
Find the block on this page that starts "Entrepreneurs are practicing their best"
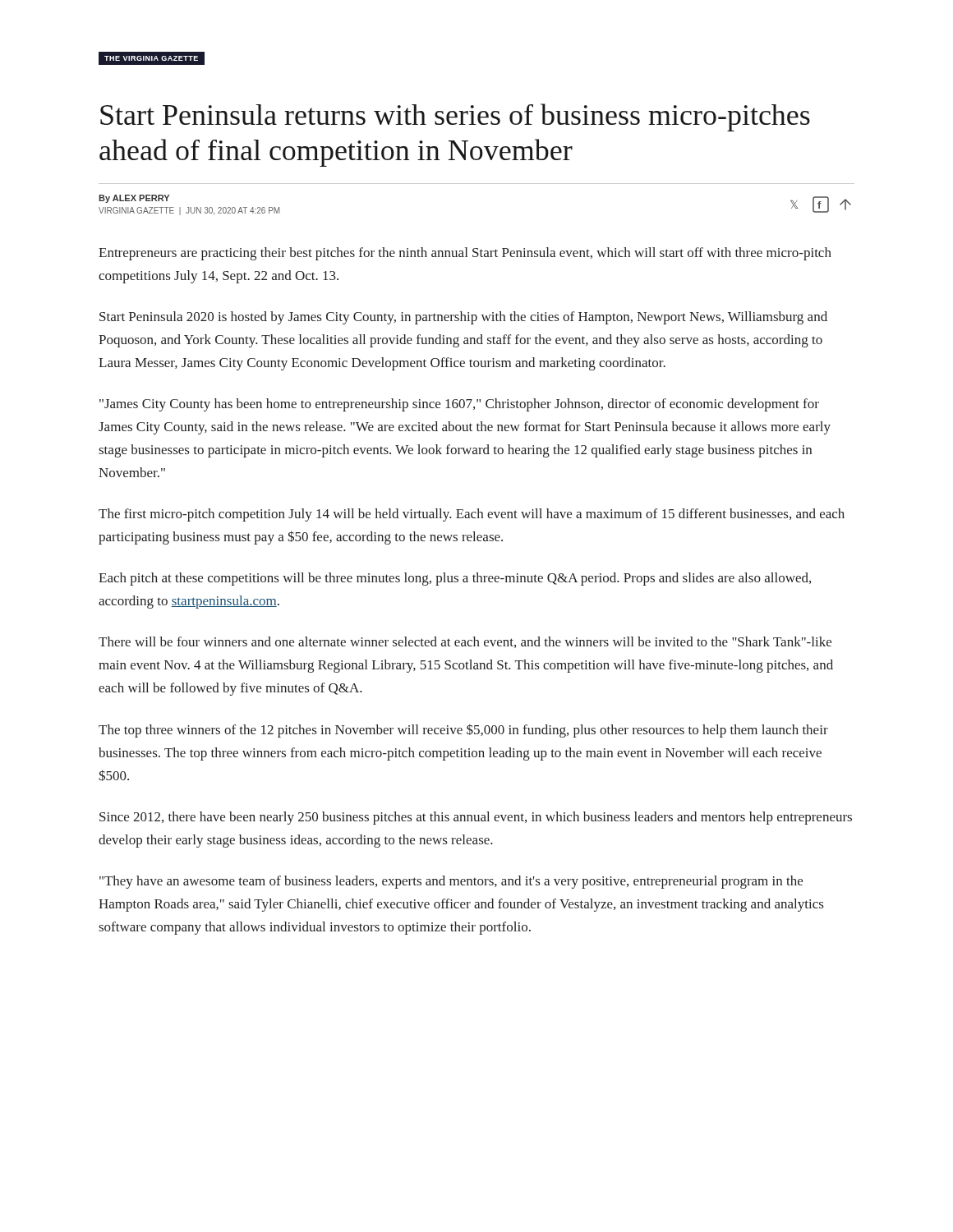[465, 264]
